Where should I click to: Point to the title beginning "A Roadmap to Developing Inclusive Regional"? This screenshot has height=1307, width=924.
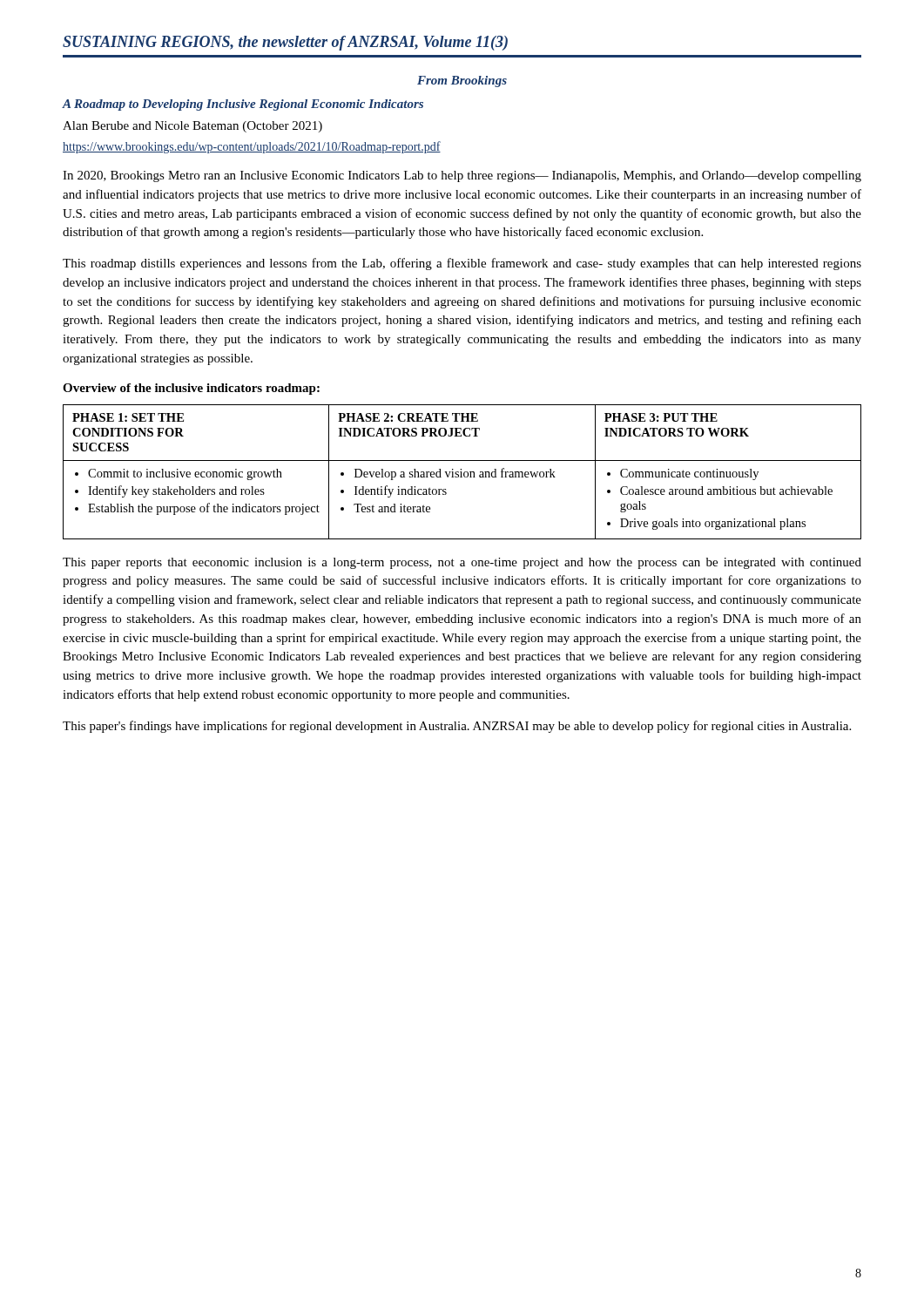click(243, 104)
